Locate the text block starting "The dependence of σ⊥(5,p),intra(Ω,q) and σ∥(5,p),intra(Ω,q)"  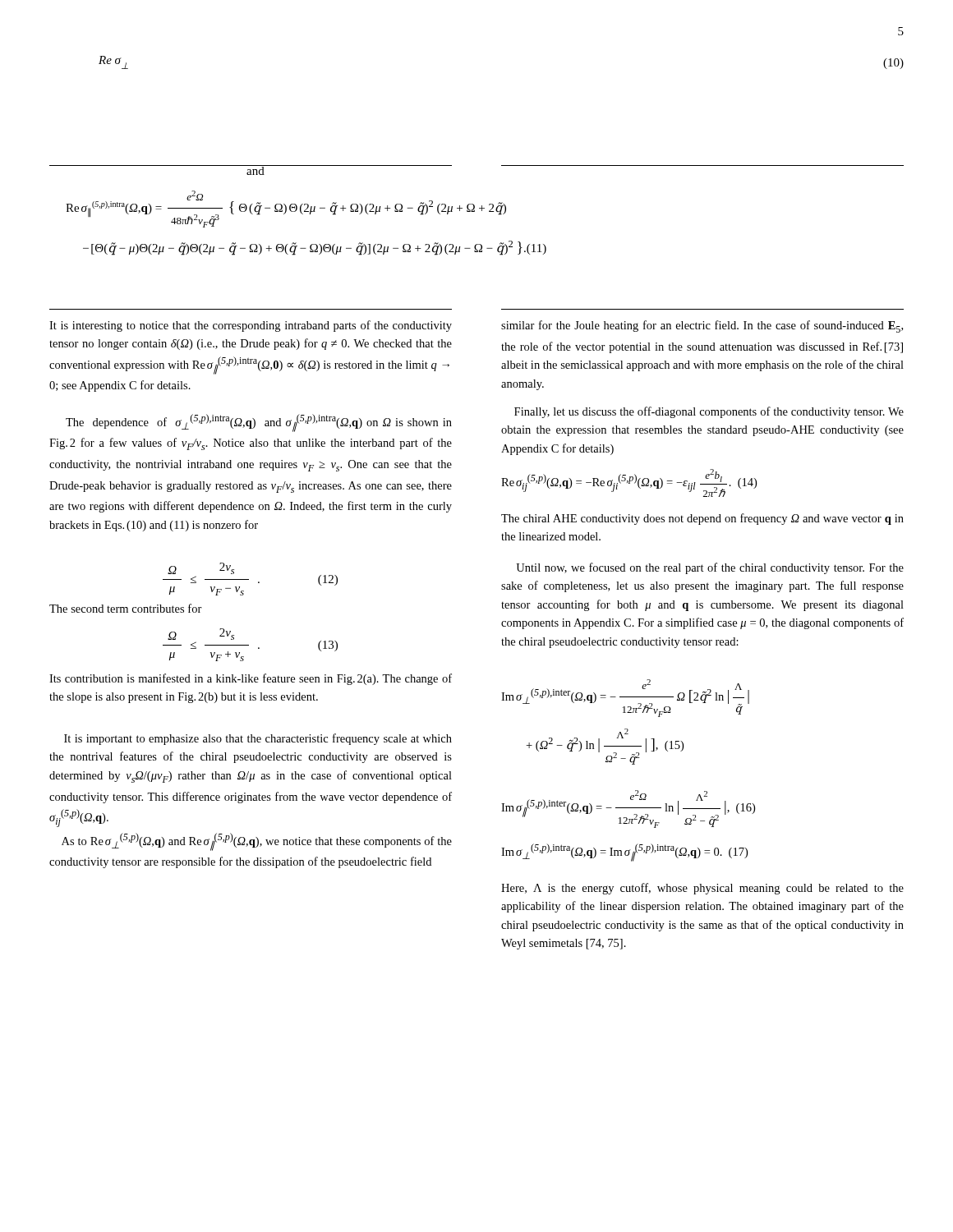pyautogui.click(x=251, y=472)
